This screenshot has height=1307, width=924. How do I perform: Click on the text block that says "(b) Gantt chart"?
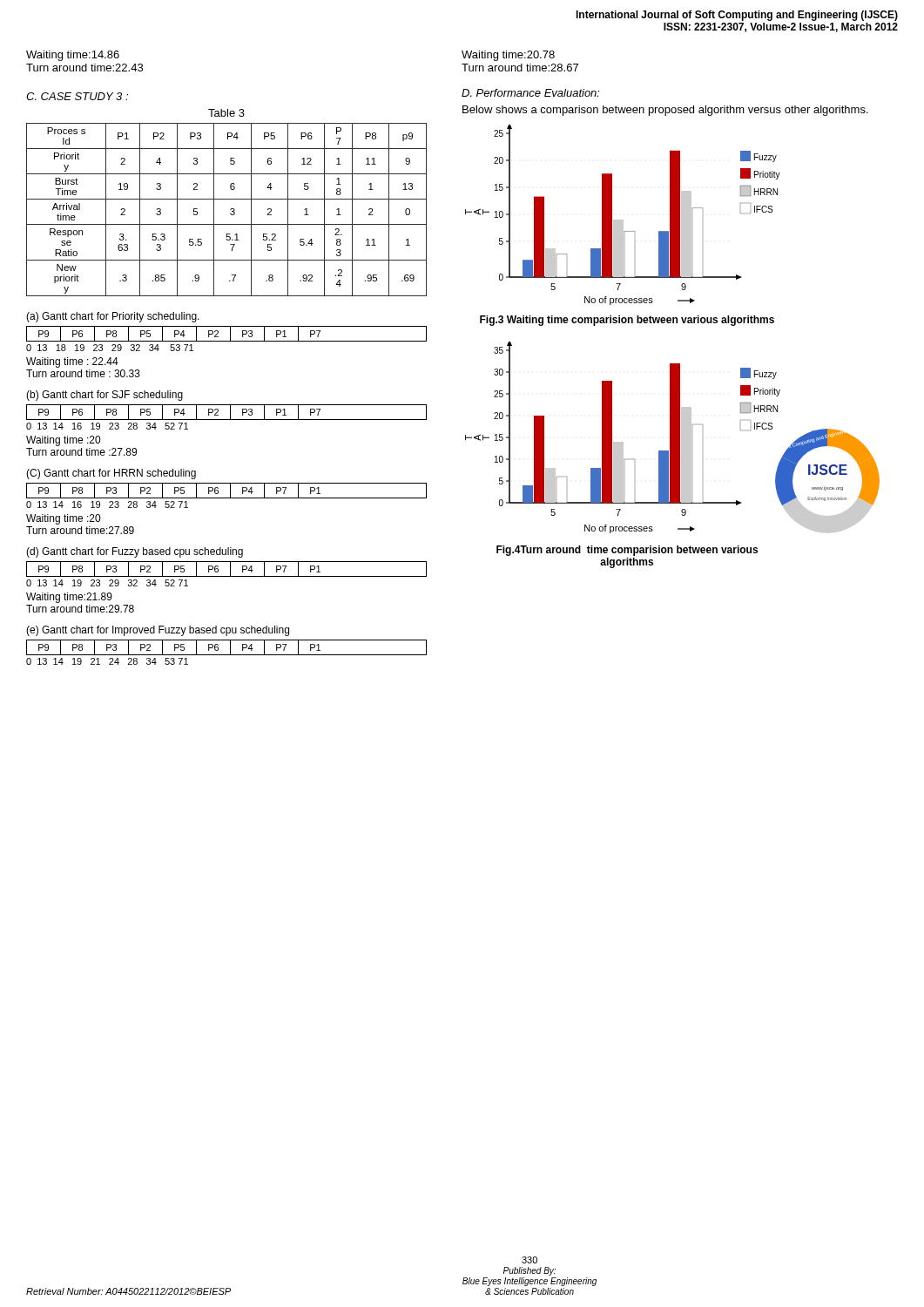[105, 395]
